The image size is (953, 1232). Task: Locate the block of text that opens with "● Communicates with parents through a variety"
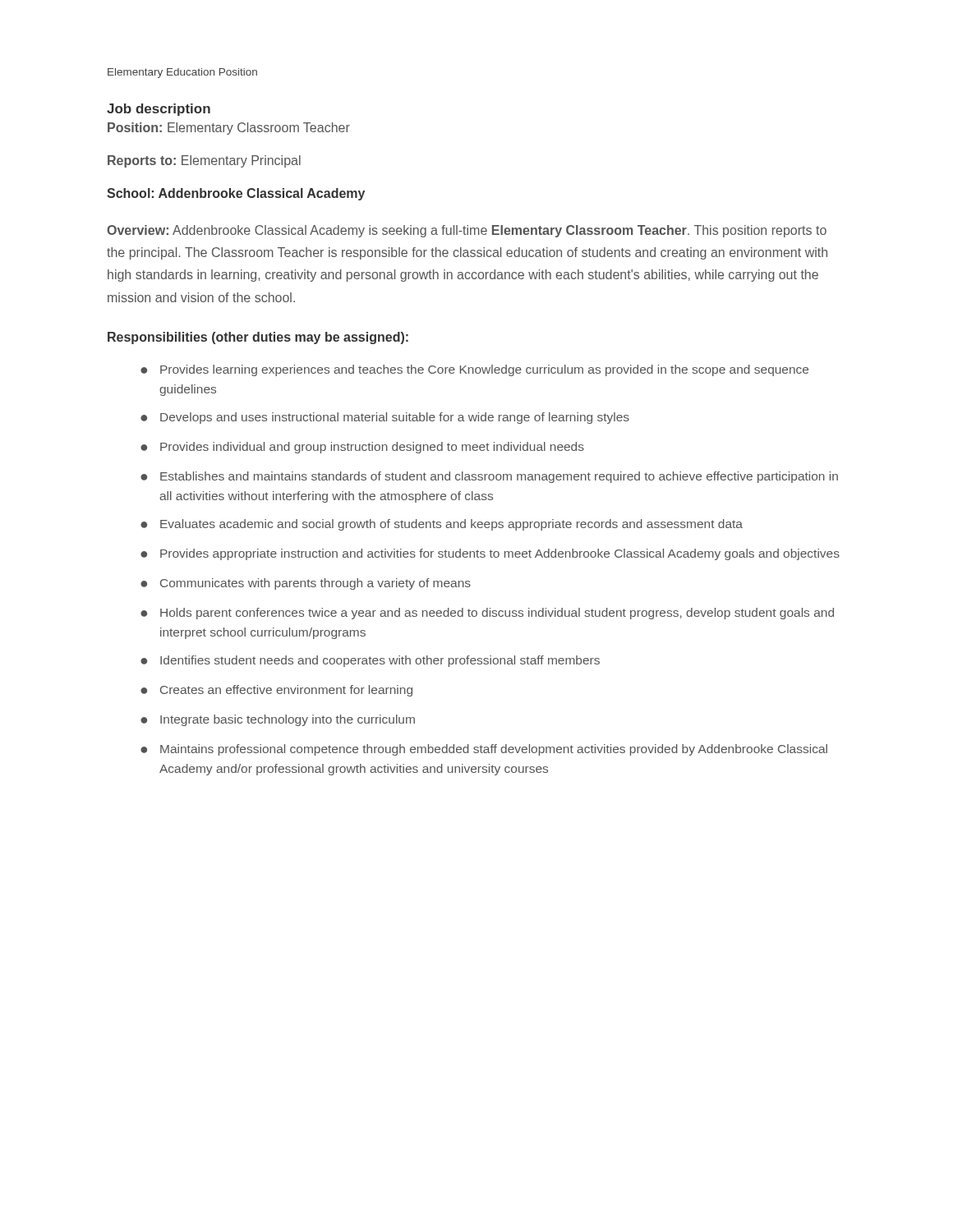point(306,584)
